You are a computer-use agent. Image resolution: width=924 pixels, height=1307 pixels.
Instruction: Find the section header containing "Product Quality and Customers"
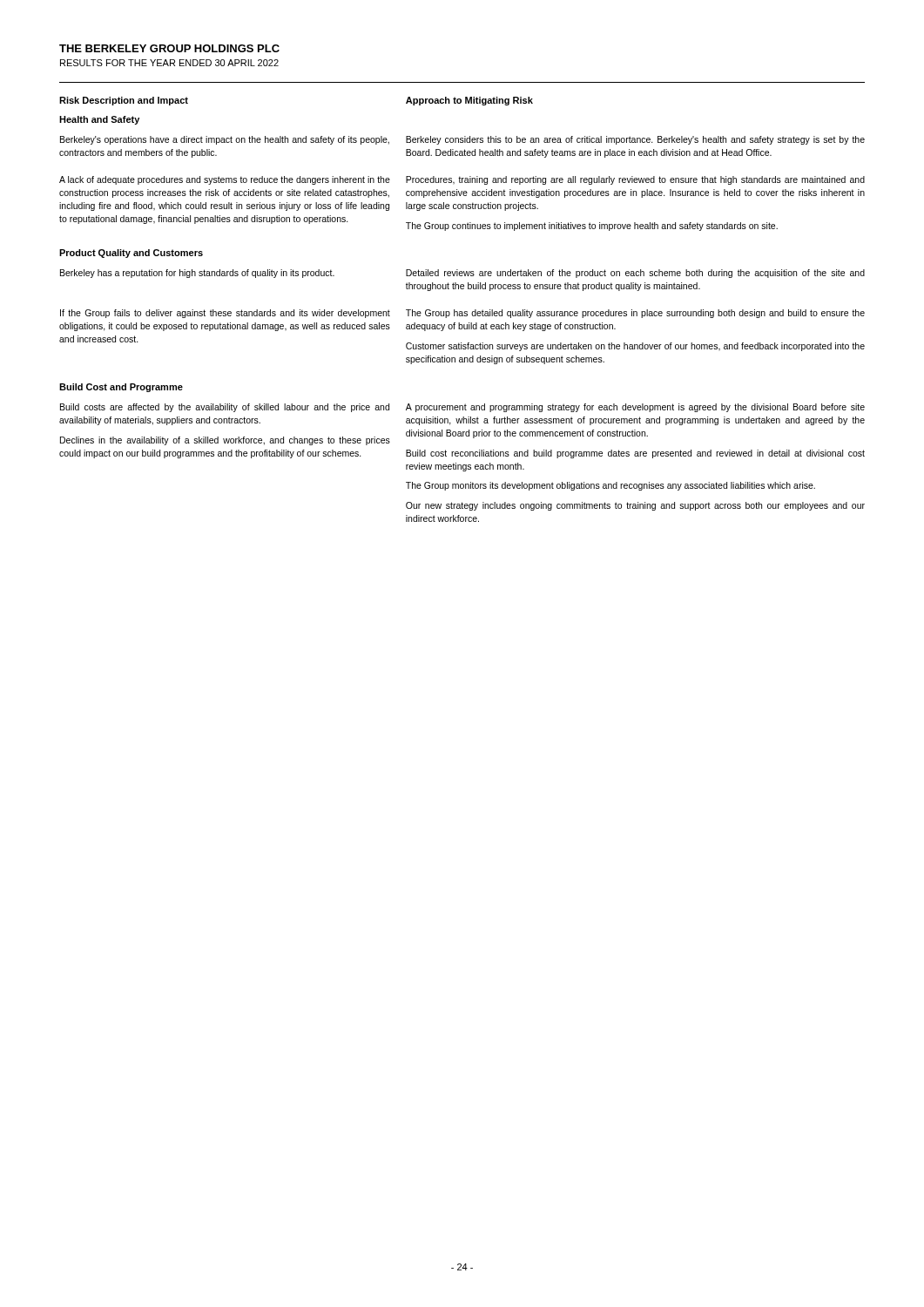click(x=131, y=253)
